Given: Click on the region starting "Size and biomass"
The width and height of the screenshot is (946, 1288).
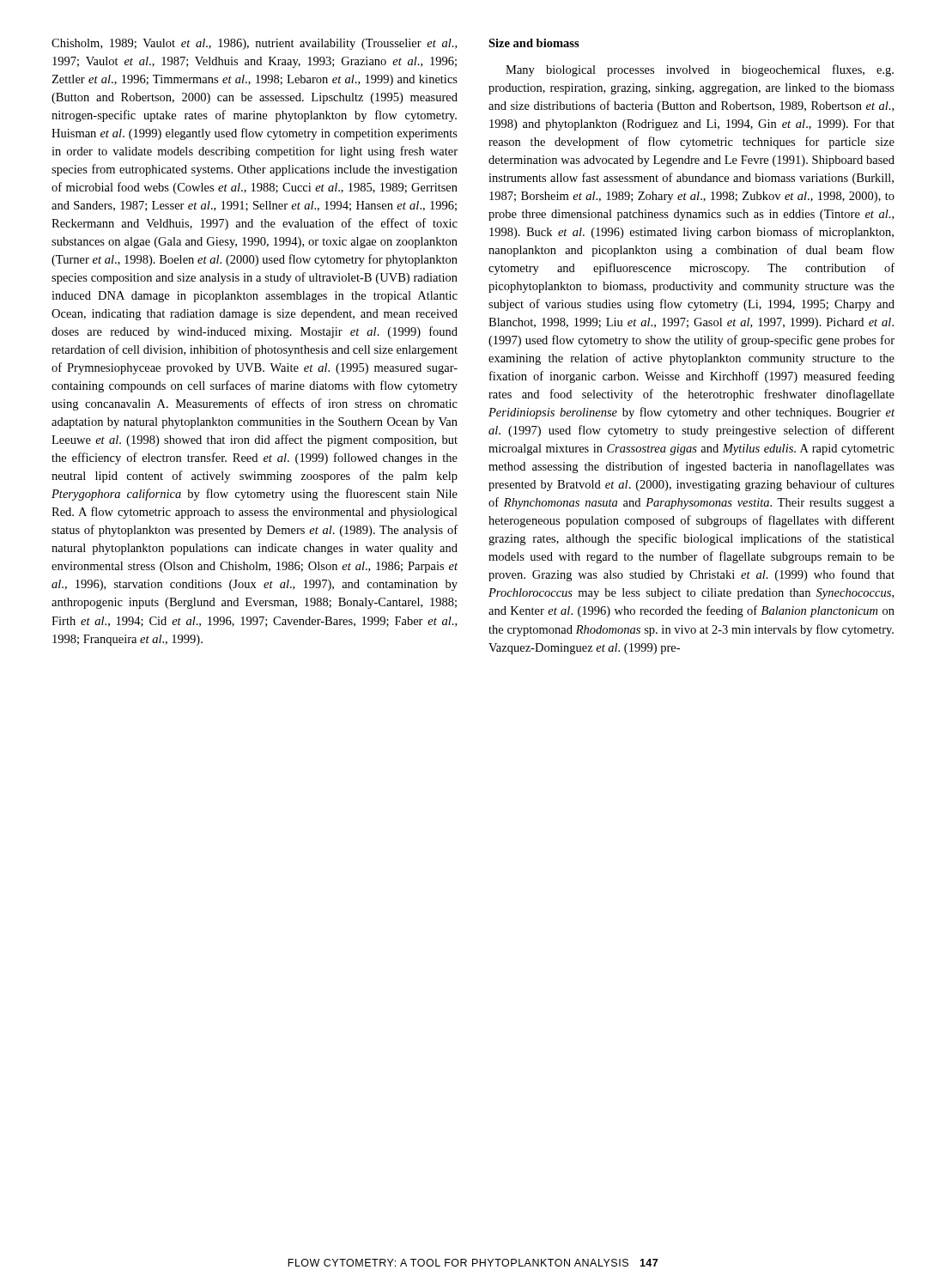Looking at the screenshot, I should click(x=534, y=43).
